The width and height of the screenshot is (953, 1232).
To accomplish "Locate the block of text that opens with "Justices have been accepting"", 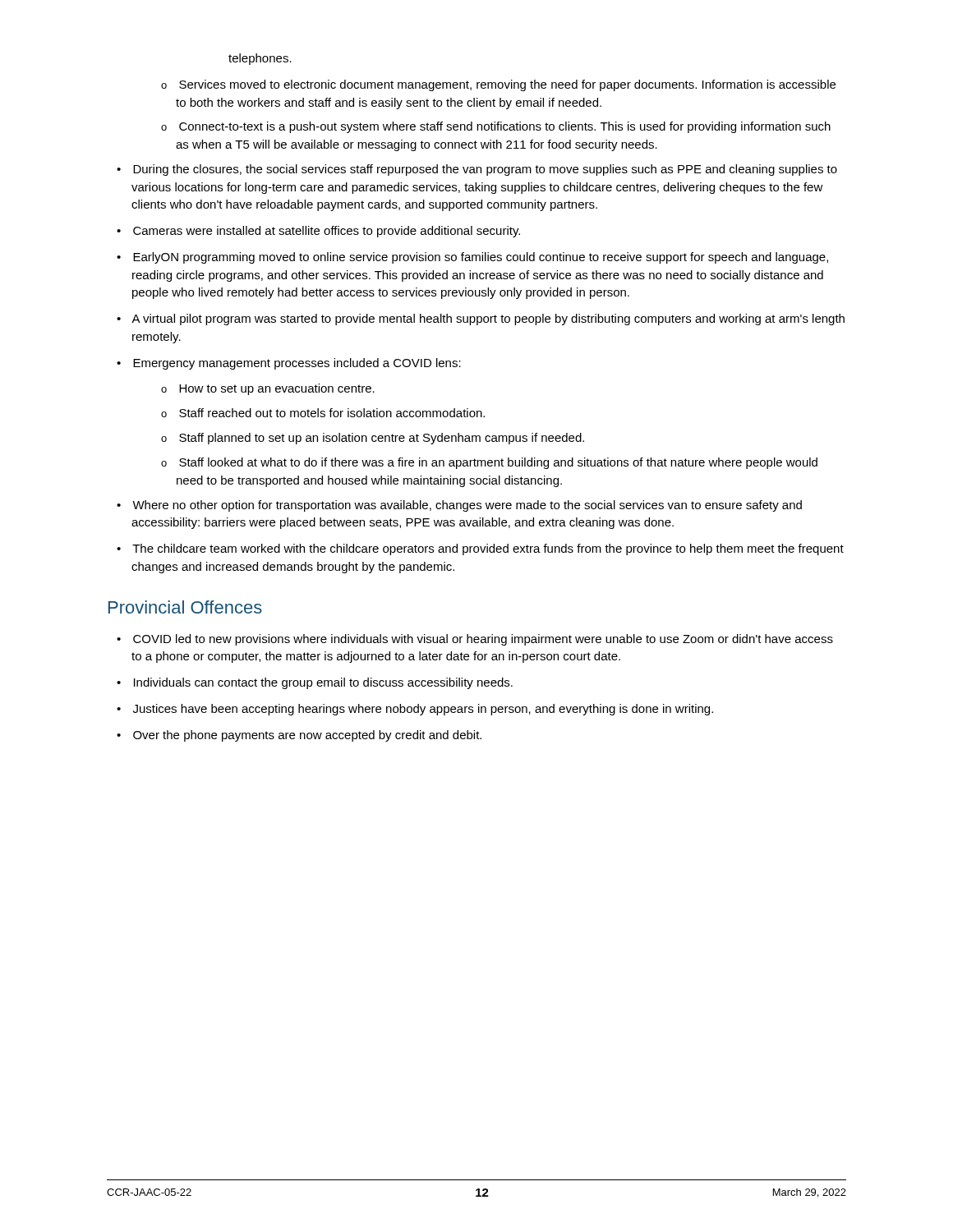I will pyautogui.click(x=422, y=708).
